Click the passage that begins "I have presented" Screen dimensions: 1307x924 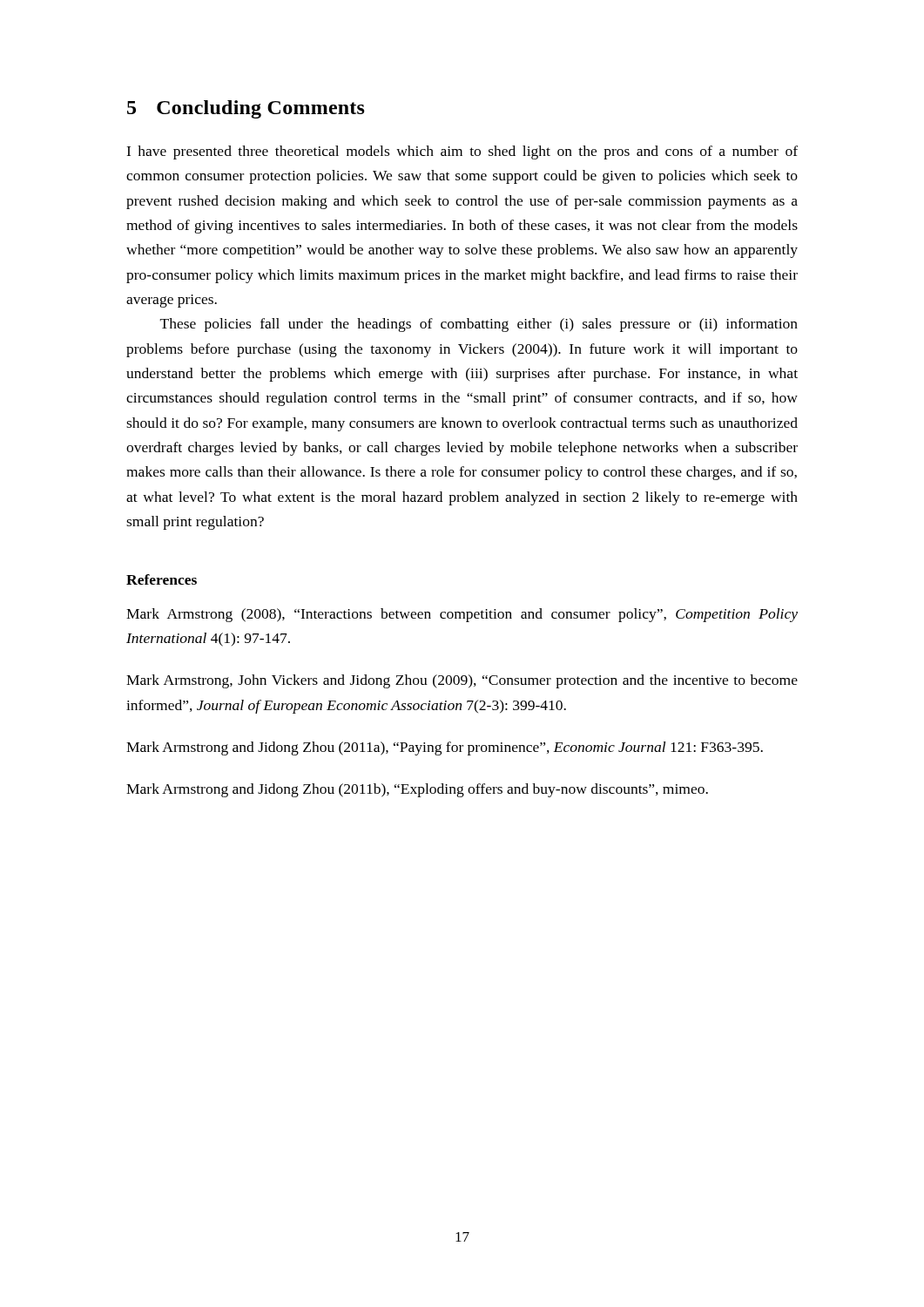coord(462,225)
